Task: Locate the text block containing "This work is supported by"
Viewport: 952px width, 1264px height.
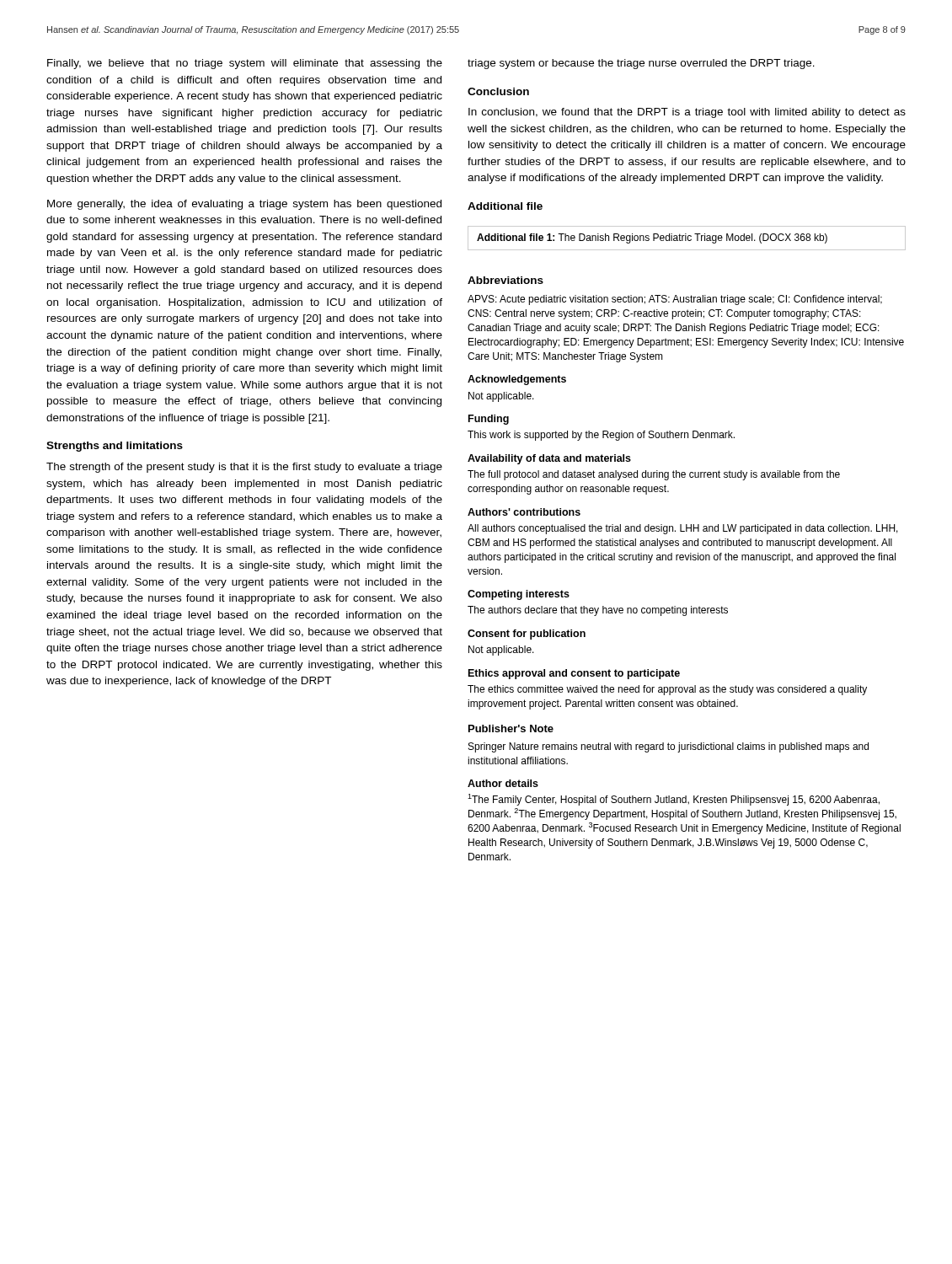Action: point(687,436)
